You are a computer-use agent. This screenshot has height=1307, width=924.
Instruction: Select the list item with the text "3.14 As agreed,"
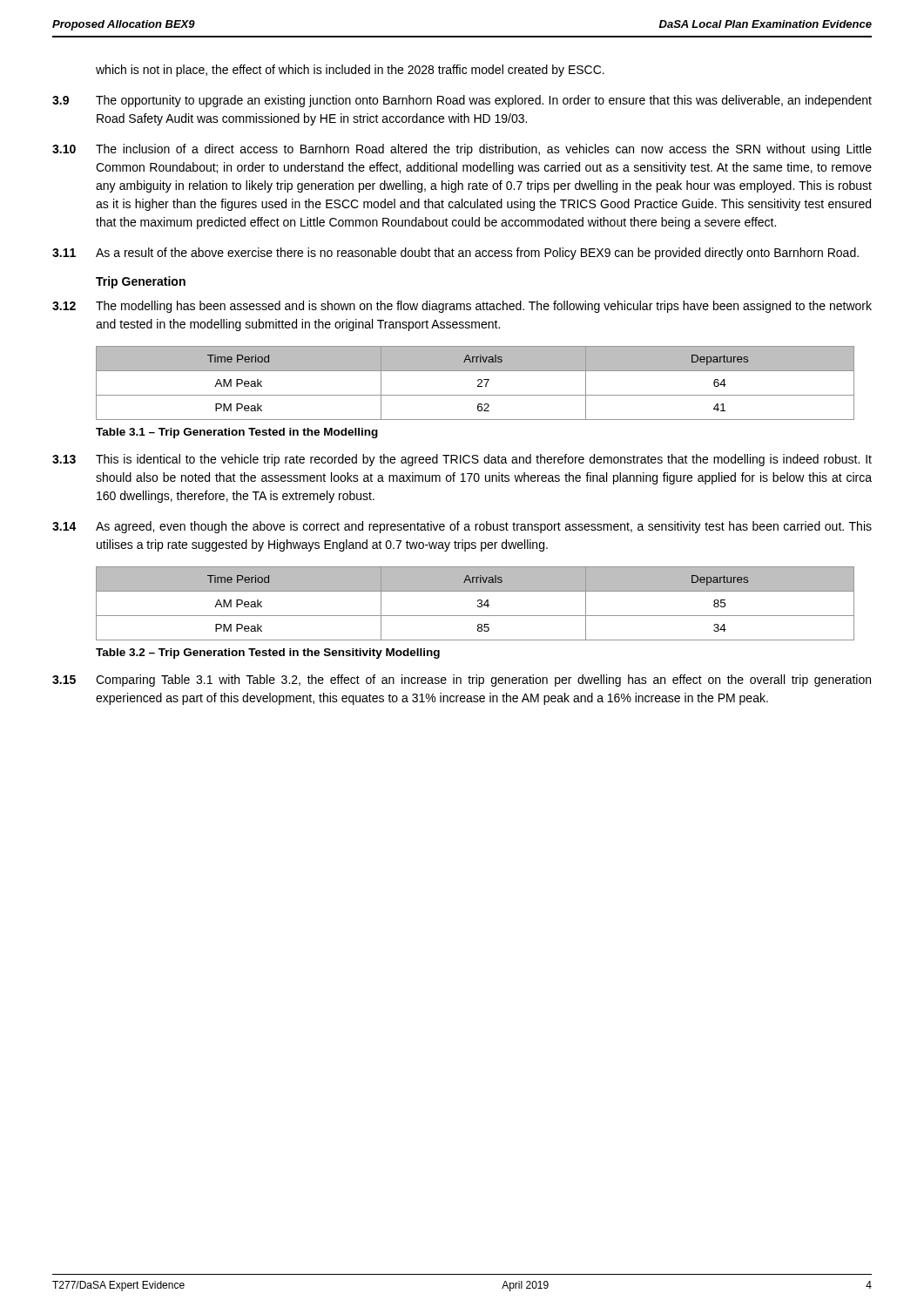pos(462,536)
